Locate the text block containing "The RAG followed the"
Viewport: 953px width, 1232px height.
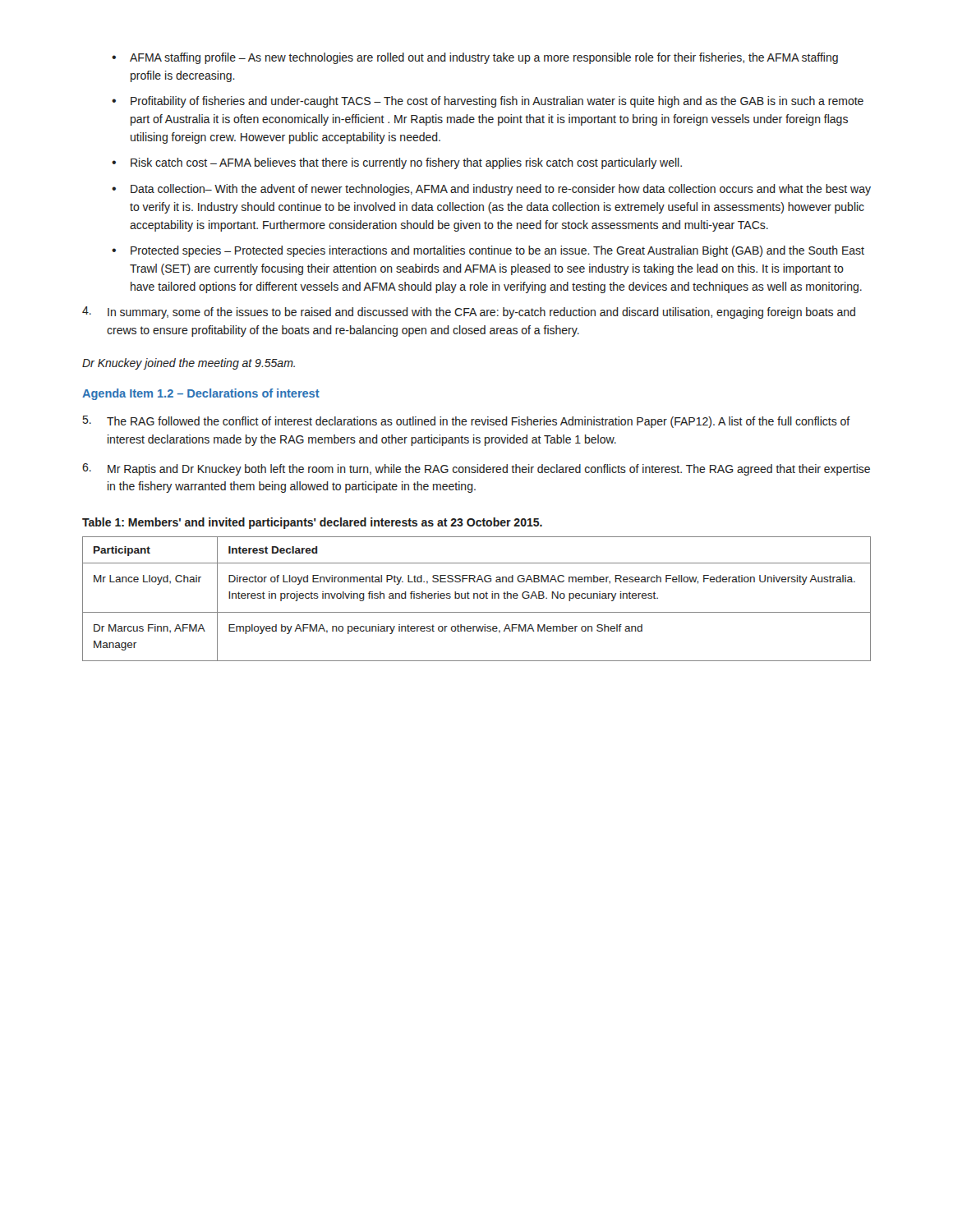click(476, 431)
